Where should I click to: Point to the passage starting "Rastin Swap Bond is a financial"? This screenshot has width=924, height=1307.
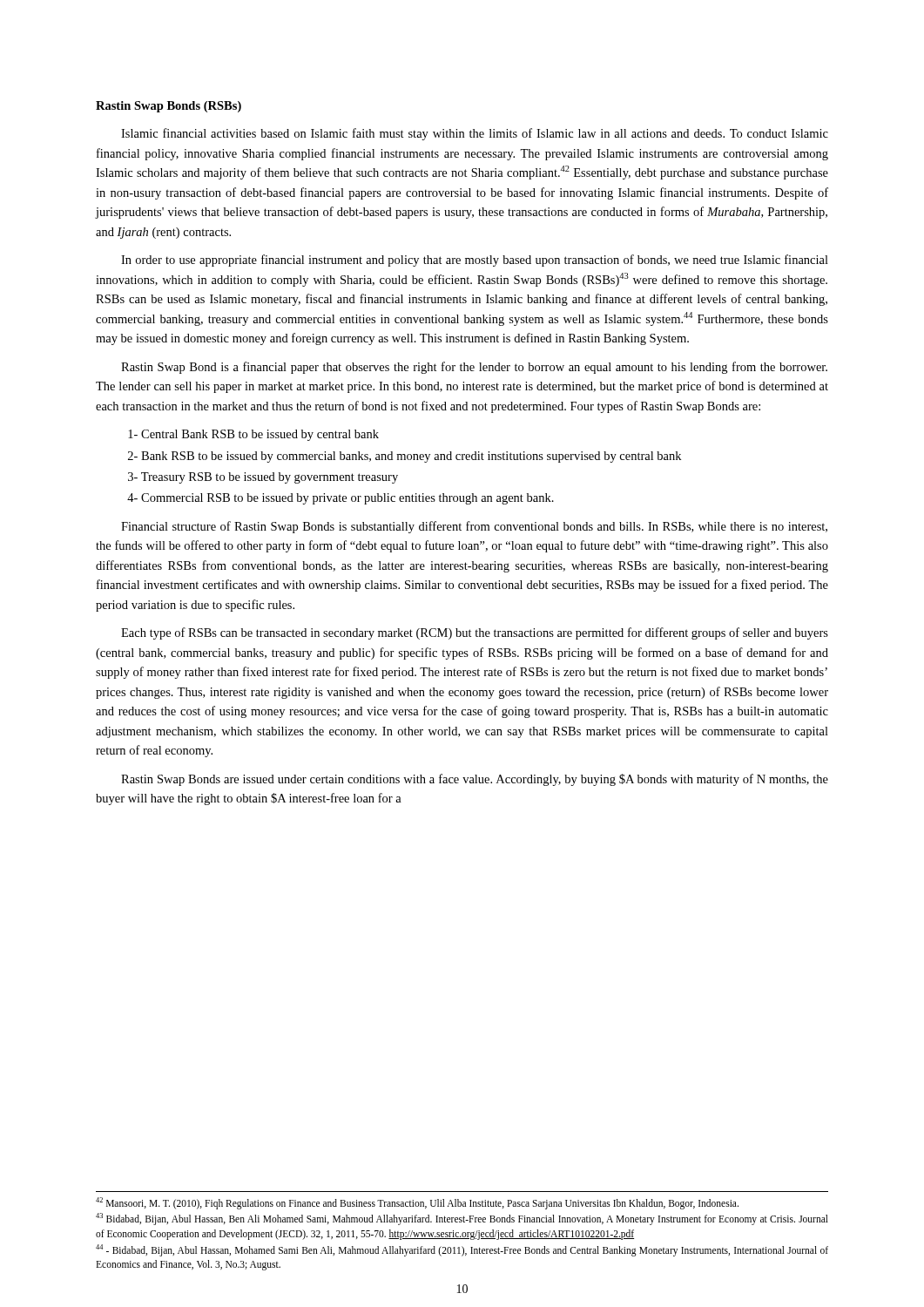pyautogui.click(x=462, y=386)
